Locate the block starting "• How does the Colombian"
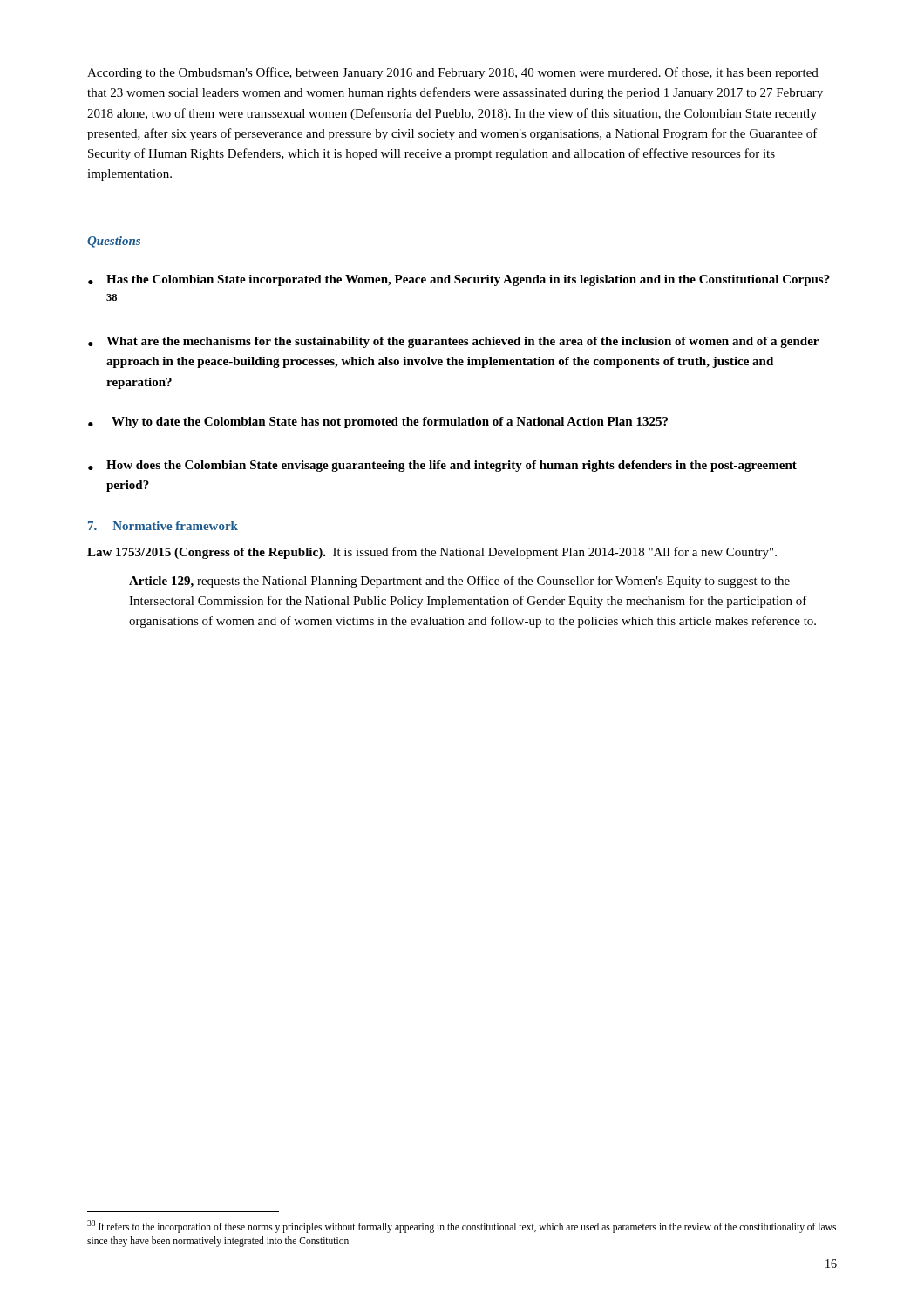Screen dimensions: 1308x924 click(462, 476)
